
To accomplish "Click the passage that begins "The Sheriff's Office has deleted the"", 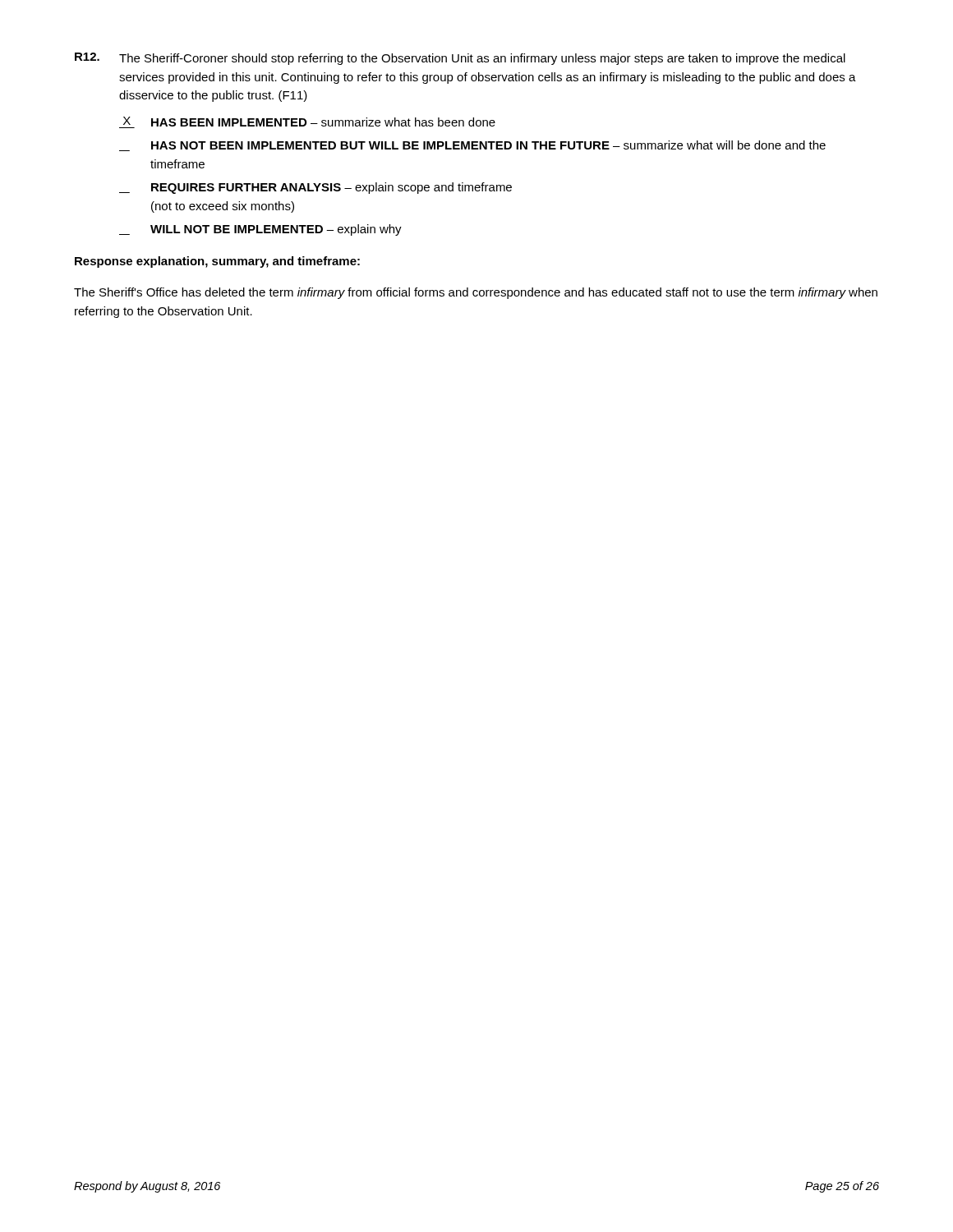I will 476,301.
